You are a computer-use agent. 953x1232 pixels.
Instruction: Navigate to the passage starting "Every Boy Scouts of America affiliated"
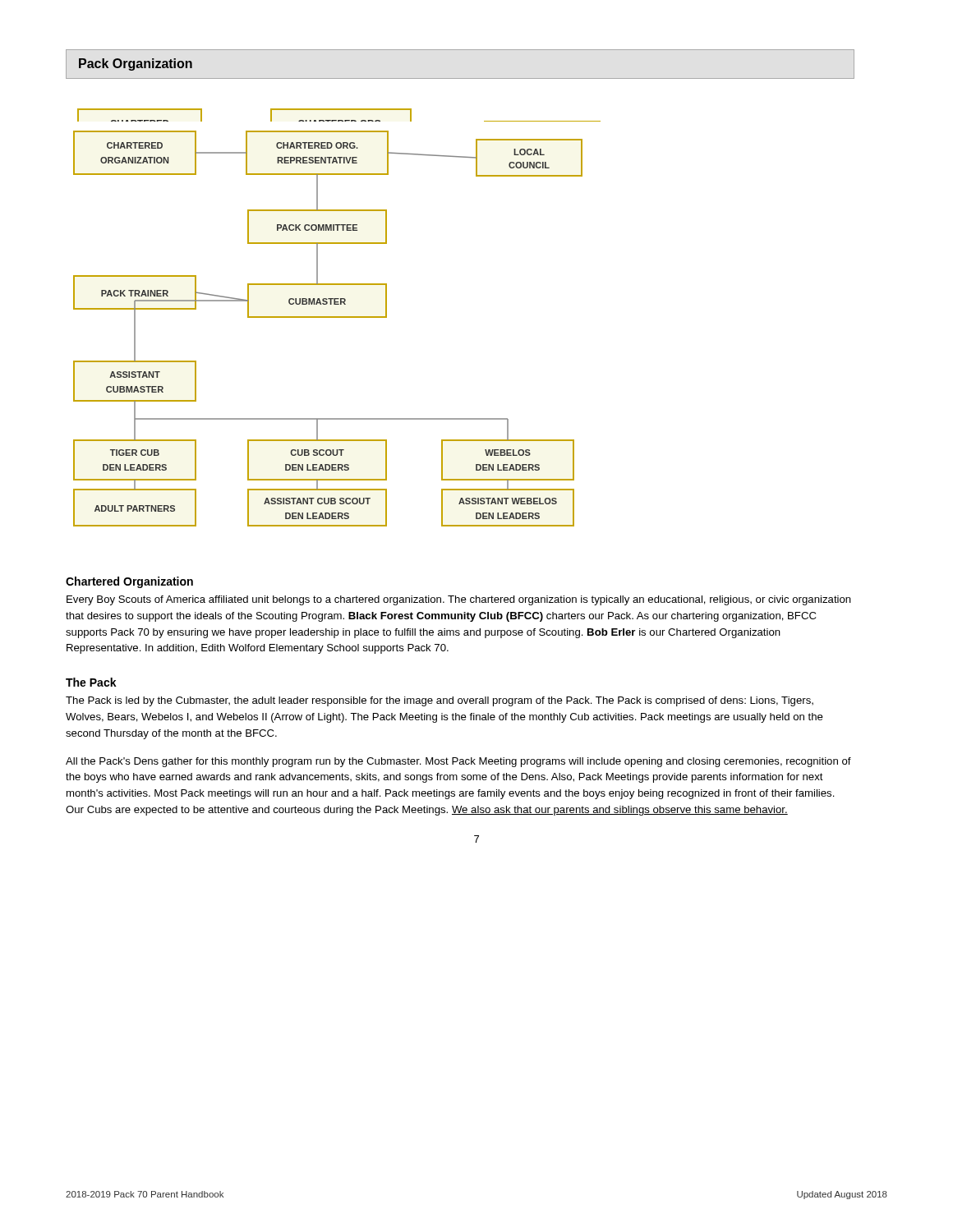tap(458, 624)
